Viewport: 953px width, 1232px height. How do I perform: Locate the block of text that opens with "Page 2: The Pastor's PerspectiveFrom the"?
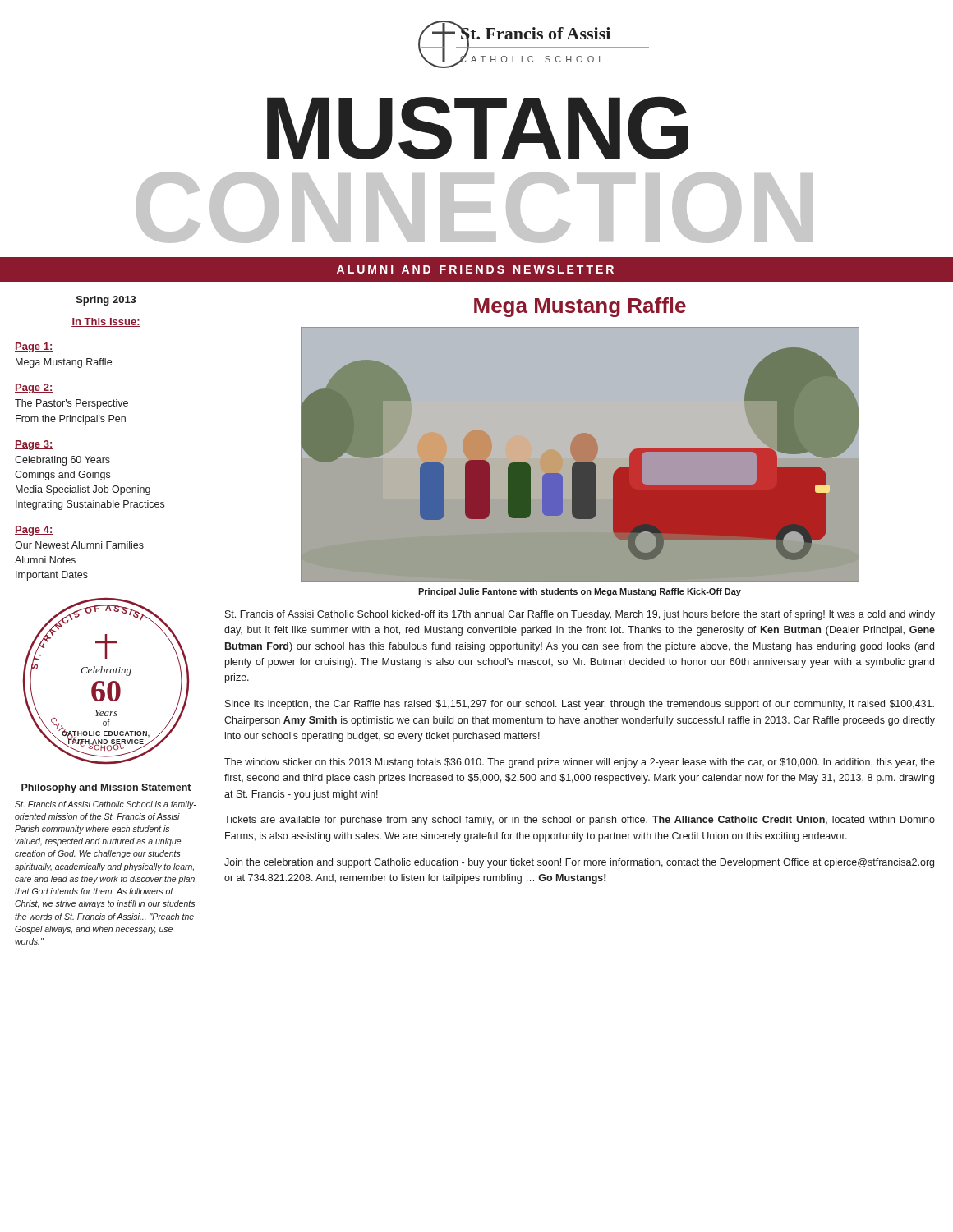pos(106,404)
